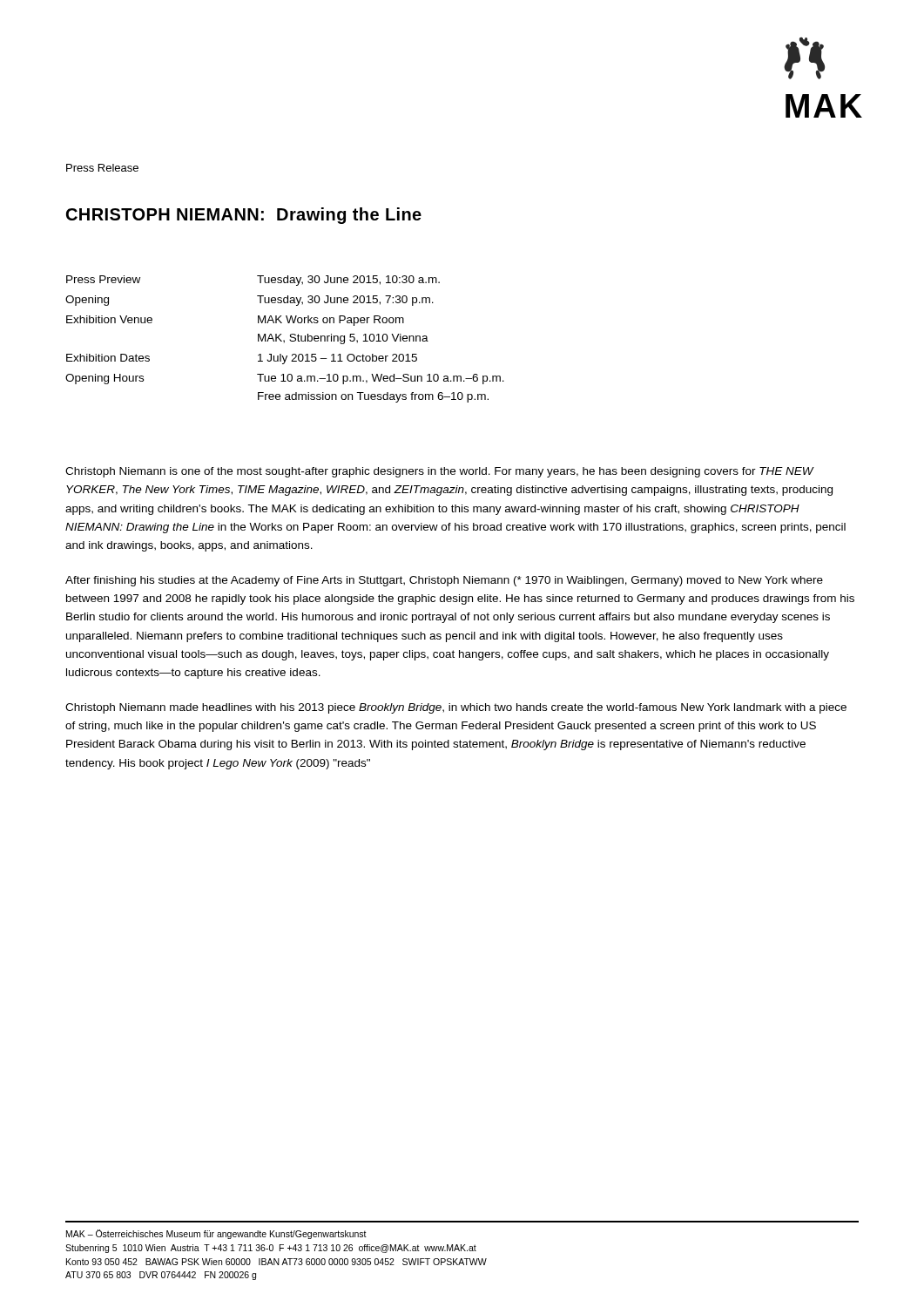Viewport: 924px width, 1307px height.
Task: Locate the block of text that opens with "Christoph Niemann made headlines with his"
Action: (462, 735)
